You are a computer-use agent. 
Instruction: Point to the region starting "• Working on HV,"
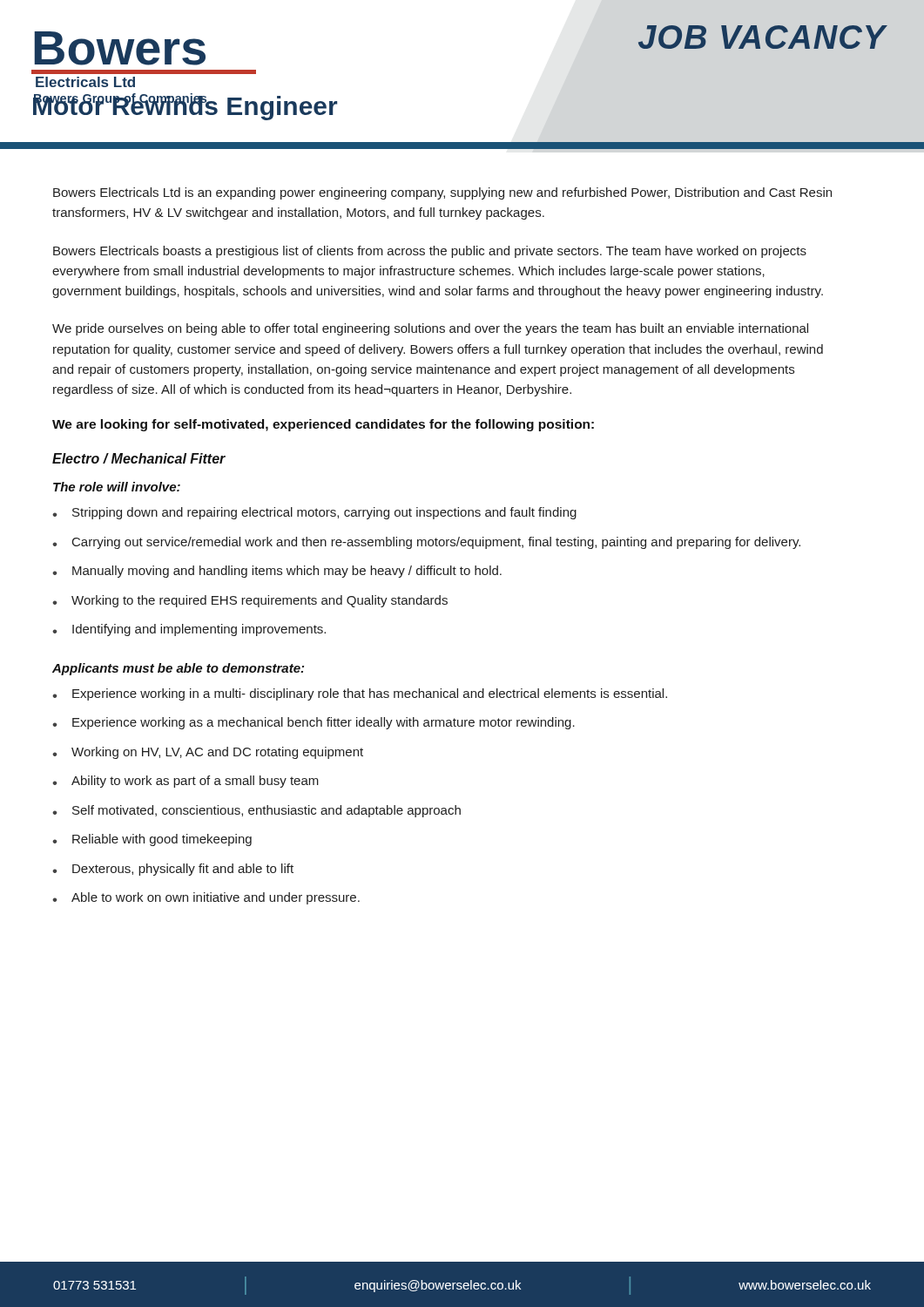(x=208, y=754)
